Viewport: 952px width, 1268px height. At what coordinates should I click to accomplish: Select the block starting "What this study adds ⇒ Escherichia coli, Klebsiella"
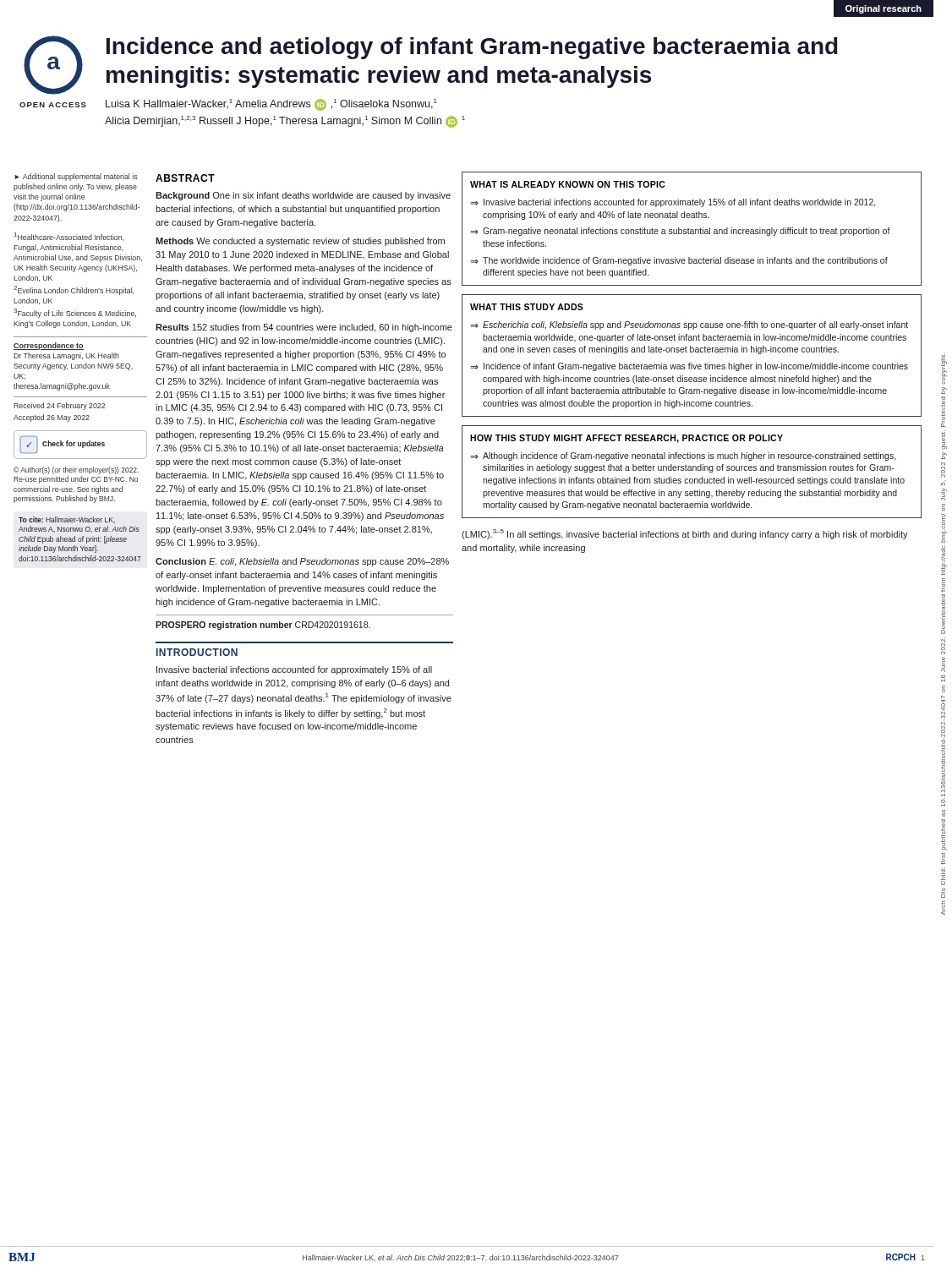[692, 355]
